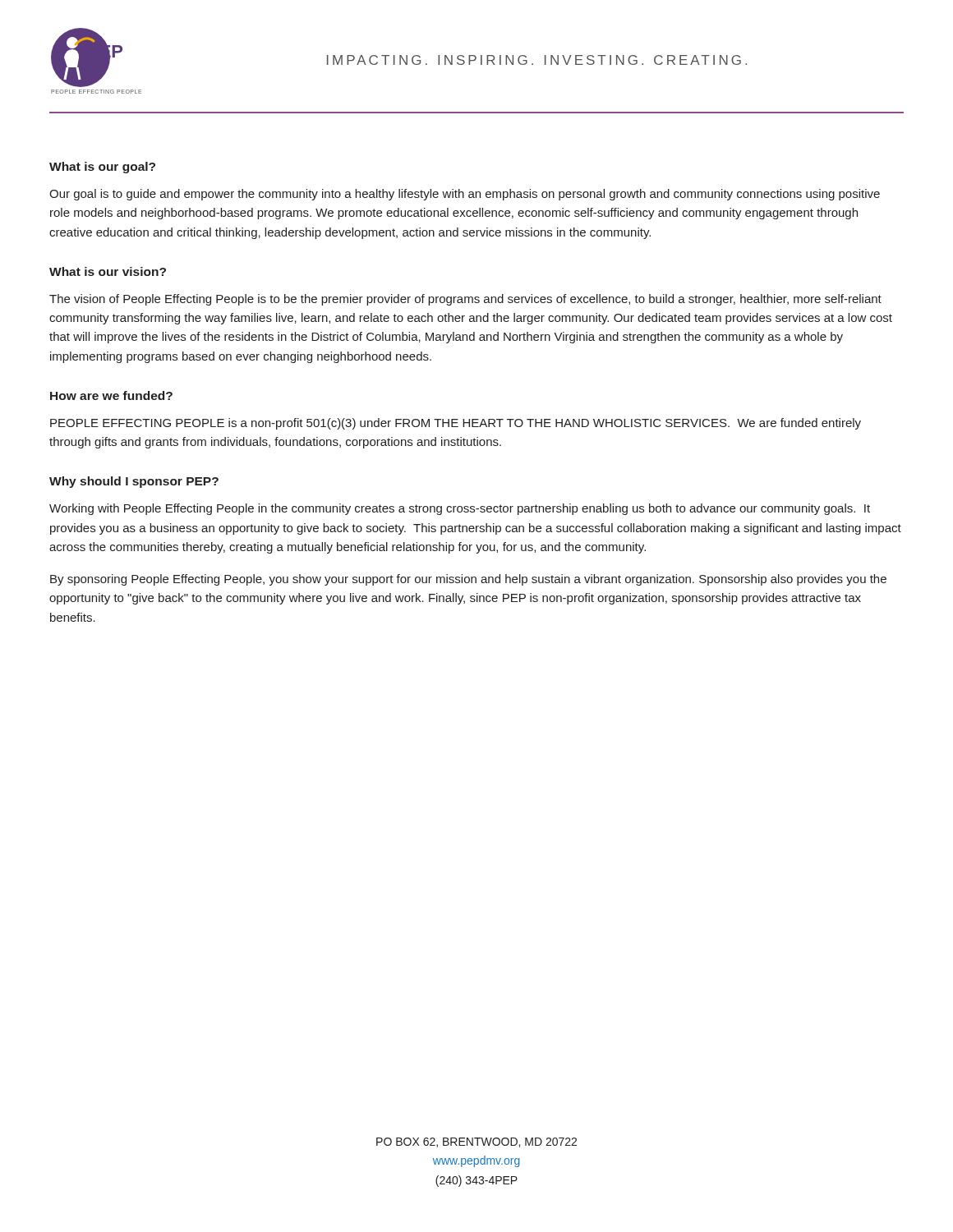Image resolution: width=953 pixels, height=1232 pixels.
Task: Locate the logo
Action: pos(103,65)
